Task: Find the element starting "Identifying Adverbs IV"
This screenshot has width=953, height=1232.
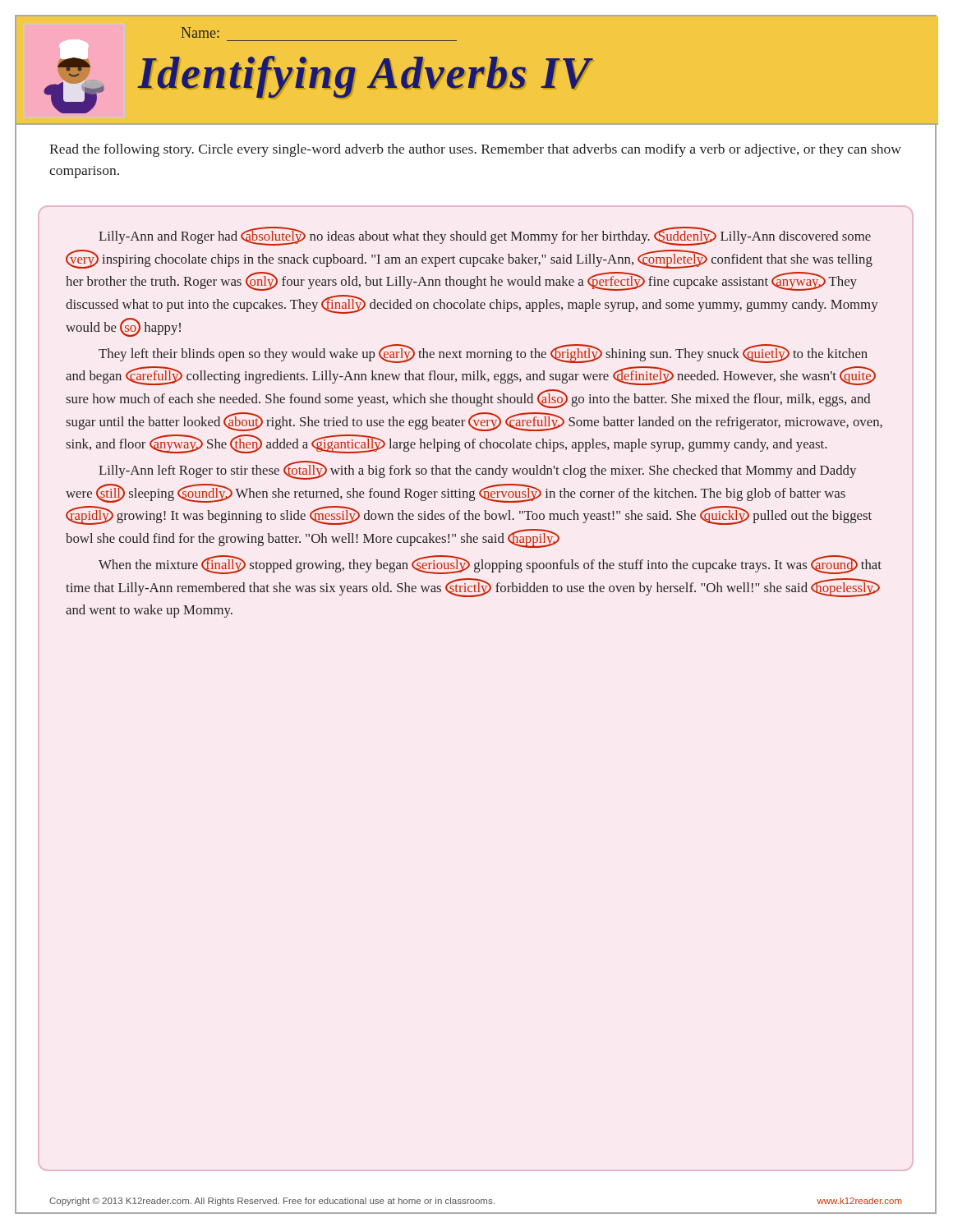Action: tap(365, 73)
